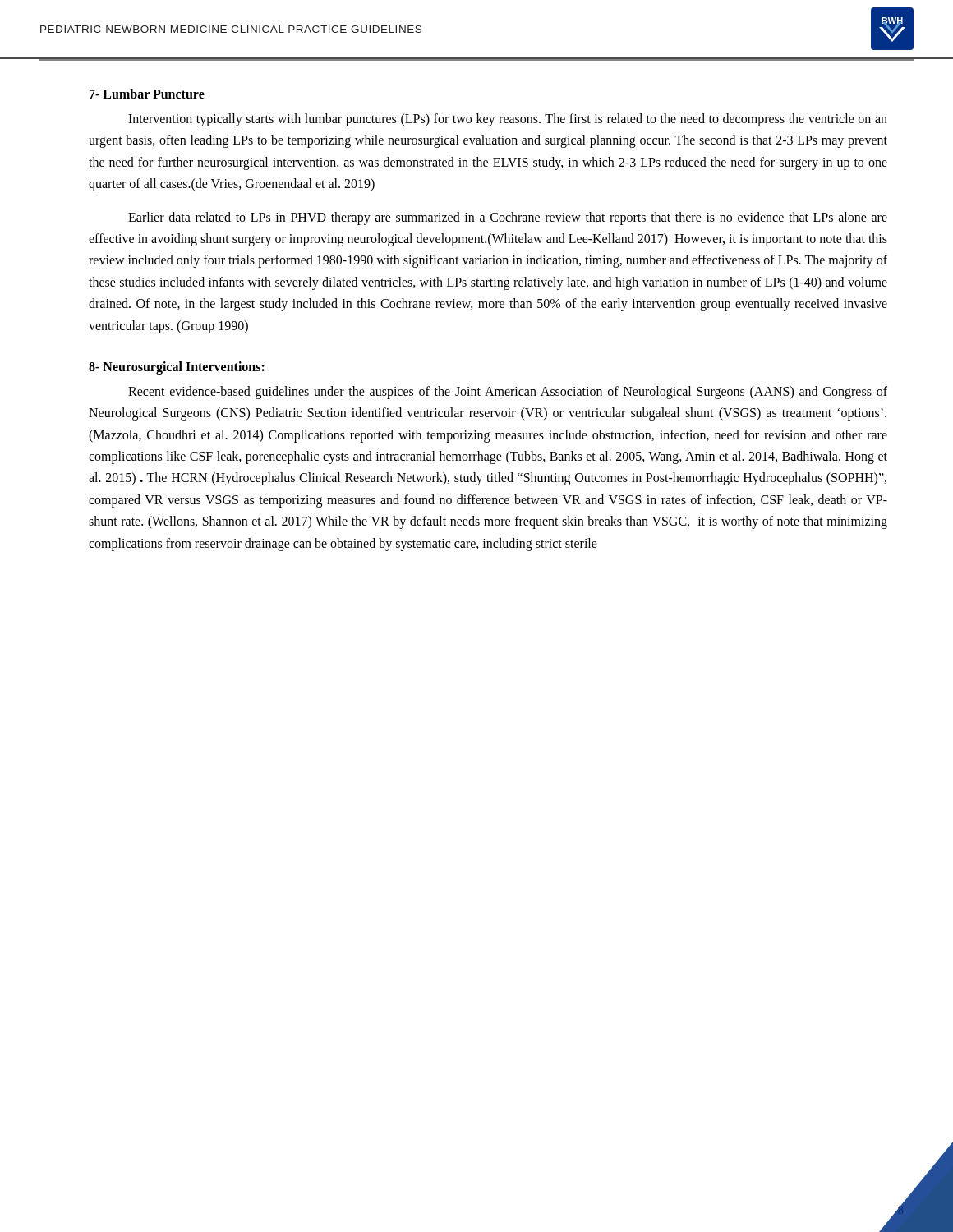This screenshot has width=953, height=1232.
Task: Find the block starting "Intervention typically starts with lumbar punctures (LPs) for"
Action: (x=488, y=151)
